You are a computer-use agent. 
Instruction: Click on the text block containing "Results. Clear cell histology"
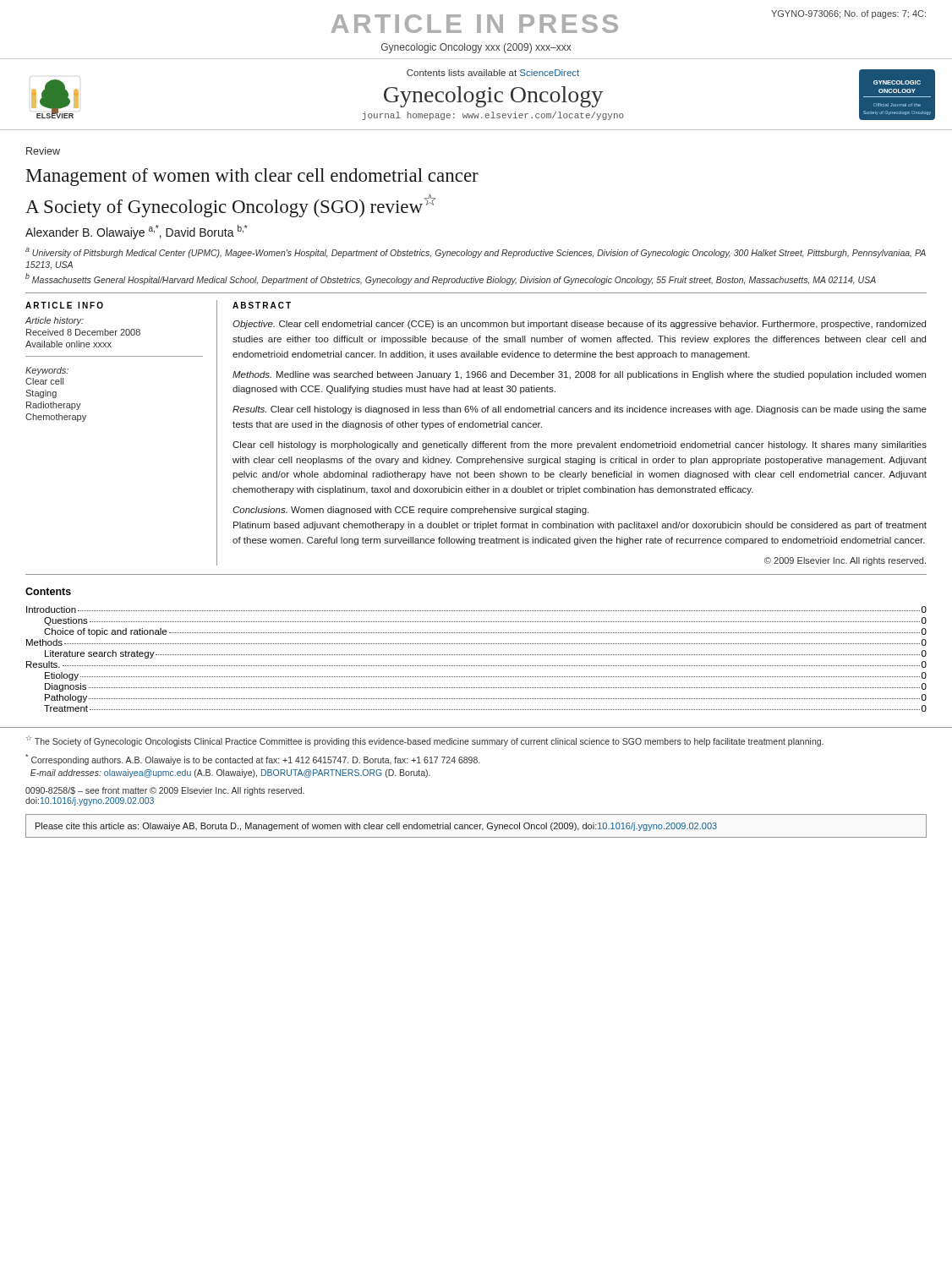[580, 417]
